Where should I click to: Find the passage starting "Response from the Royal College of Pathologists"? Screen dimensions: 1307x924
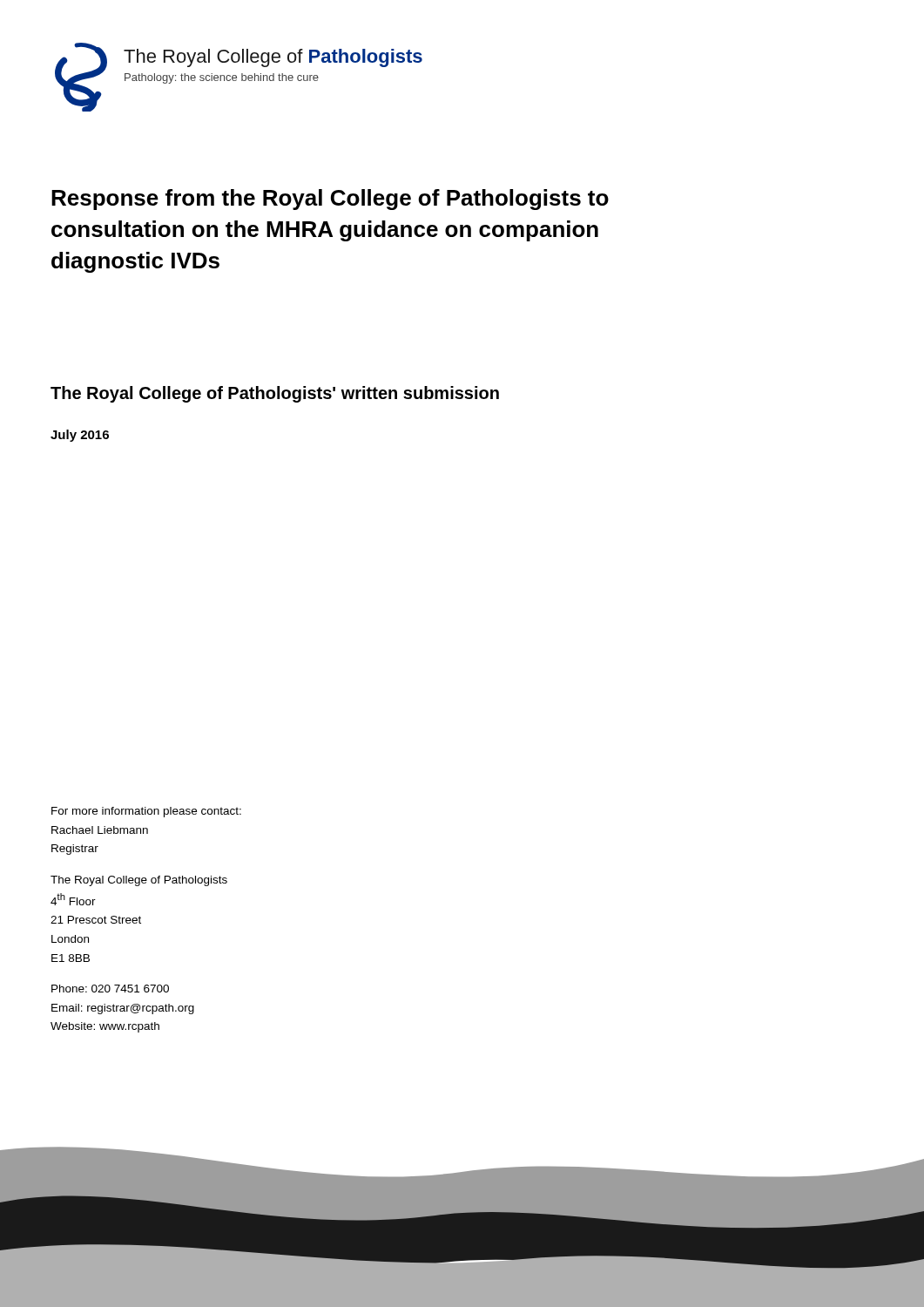coord(347,230)
